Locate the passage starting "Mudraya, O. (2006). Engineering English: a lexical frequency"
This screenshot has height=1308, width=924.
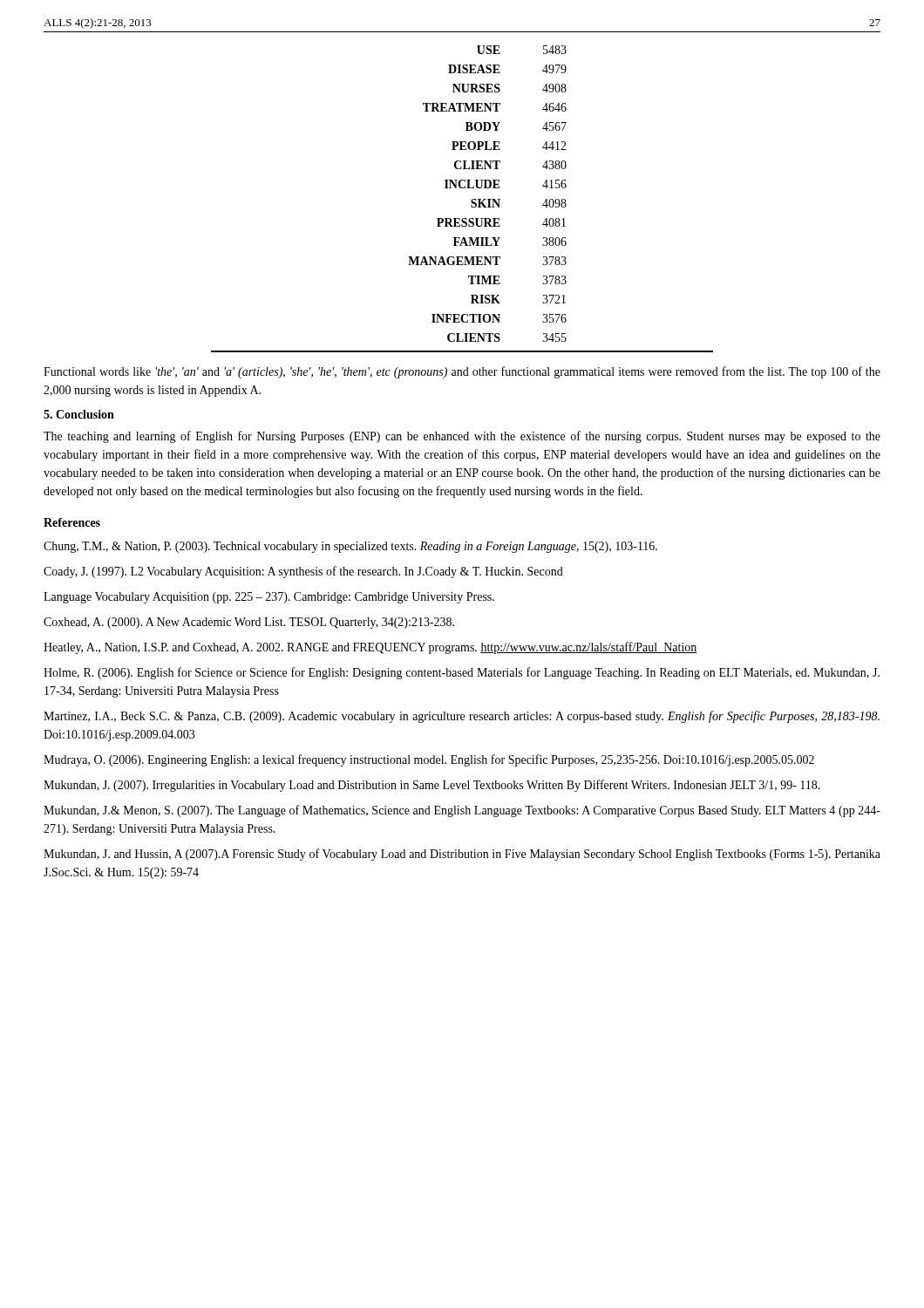[x=429, y=760]
